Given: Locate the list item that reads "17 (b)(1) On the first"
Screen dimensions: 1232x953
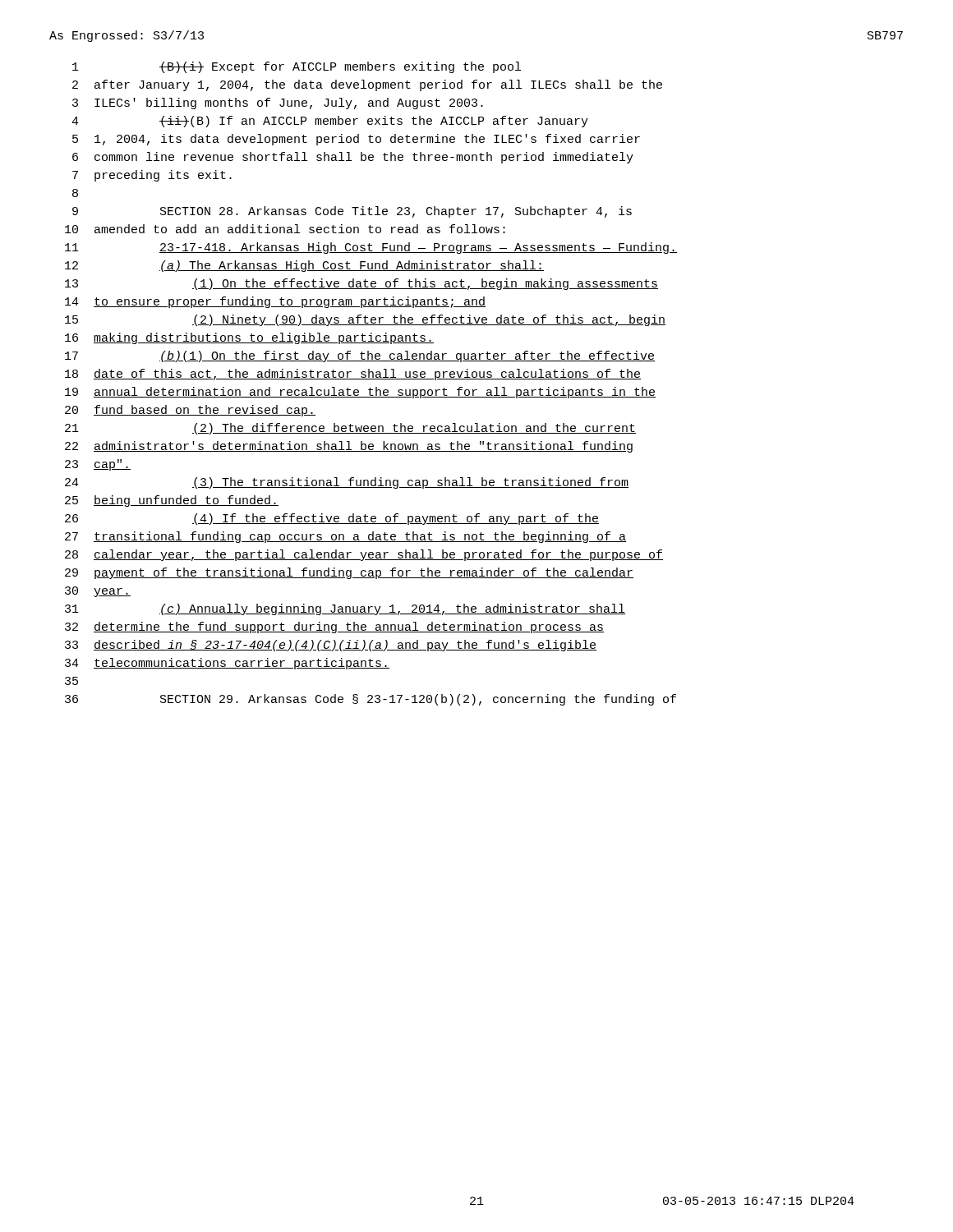Looking at the screenshot, I should pos(476,357).
